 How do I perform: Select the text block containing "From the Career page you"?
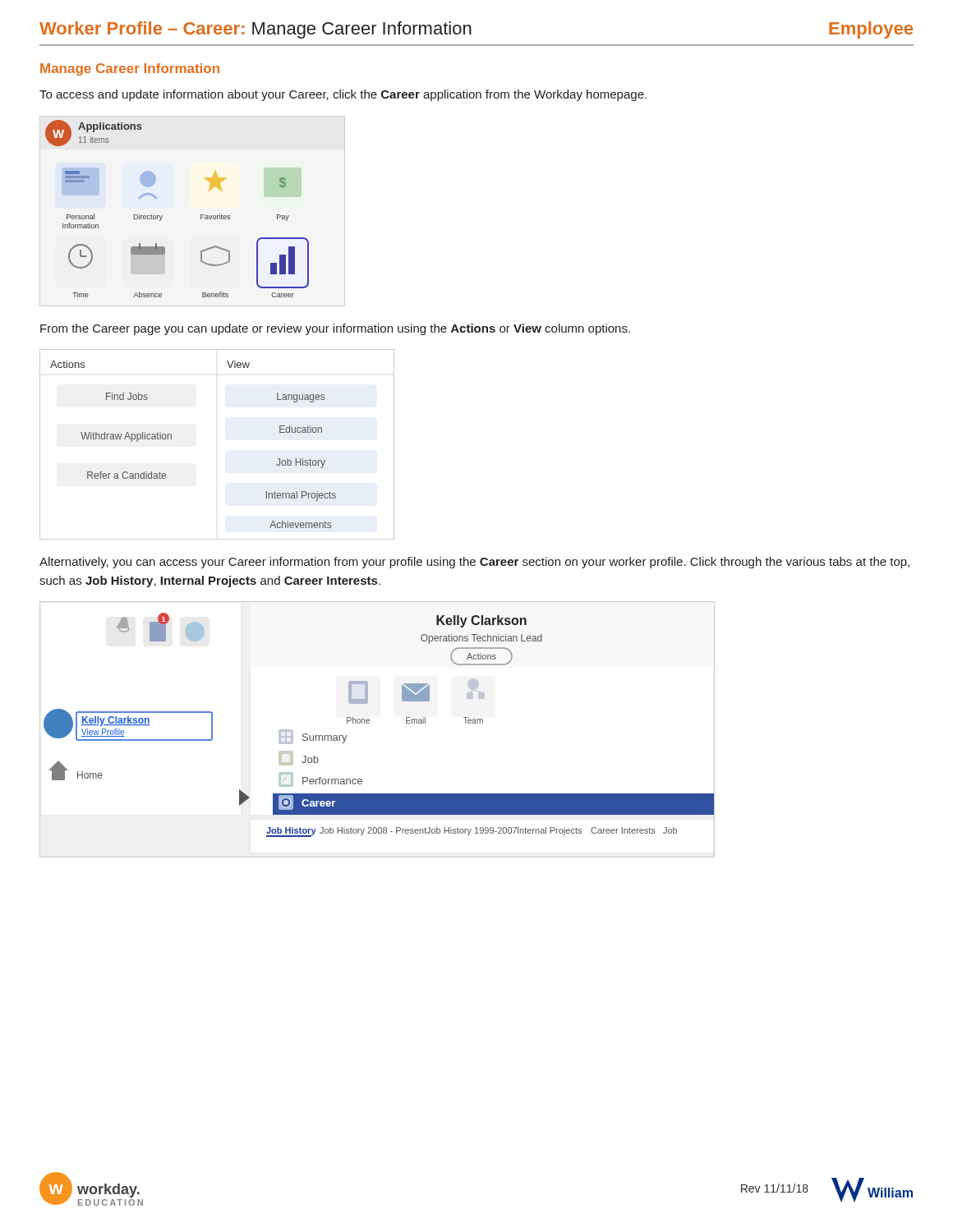coord(335,328)
